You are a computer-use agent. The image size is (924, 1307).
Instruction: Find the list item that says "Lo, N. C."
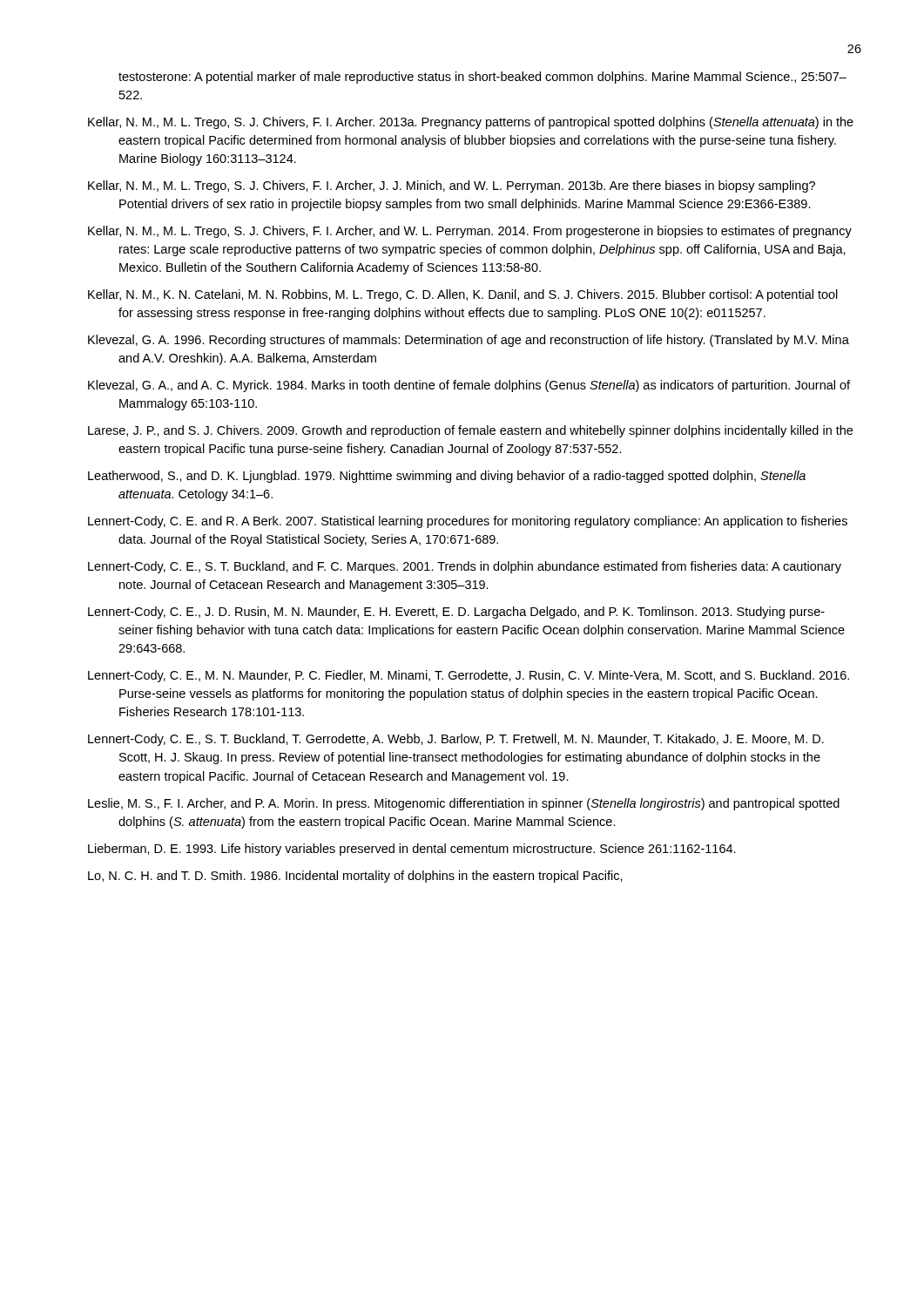(x=355, y=875)
